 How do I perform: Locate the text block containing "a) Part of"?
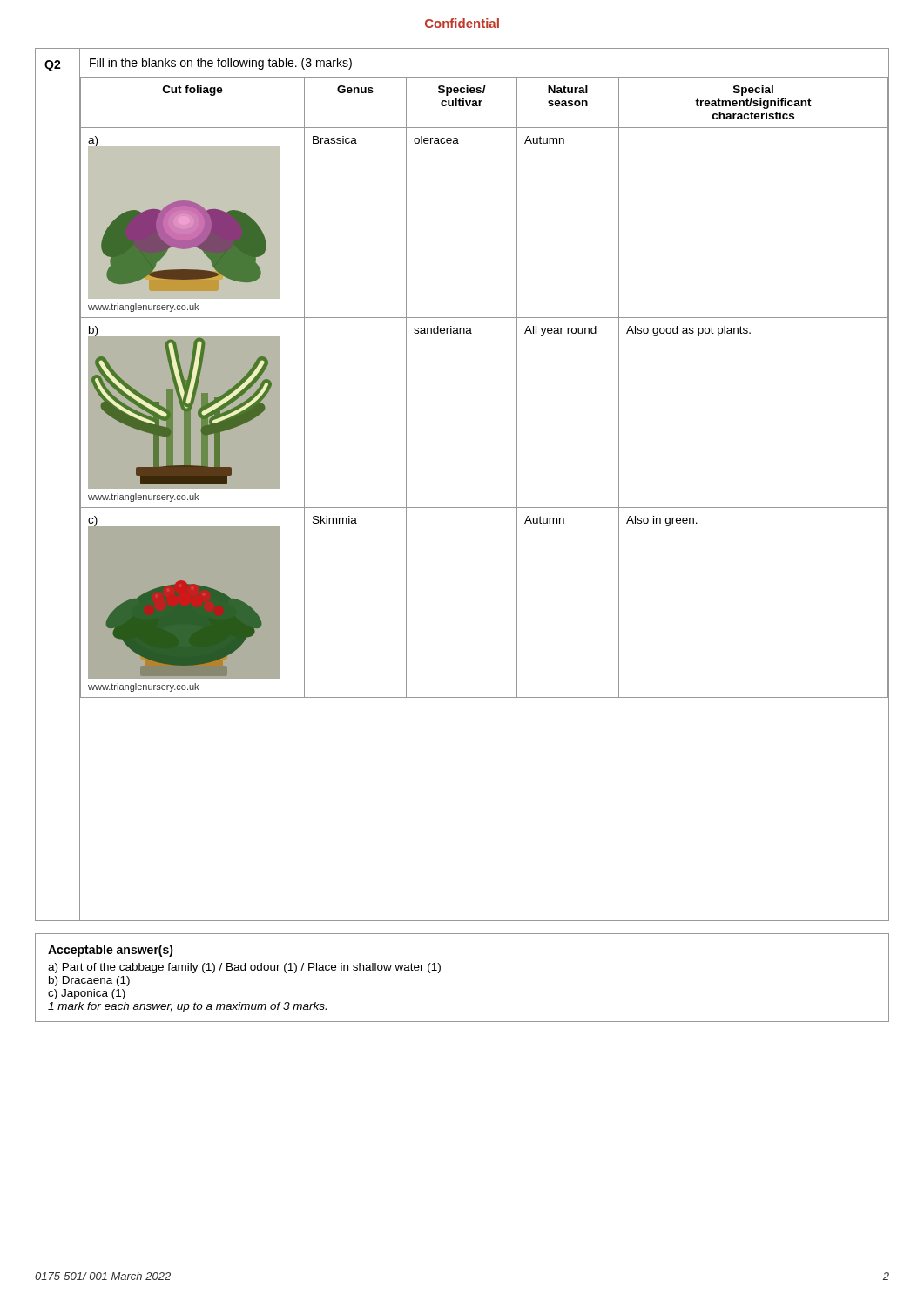(x=245, y=967)
